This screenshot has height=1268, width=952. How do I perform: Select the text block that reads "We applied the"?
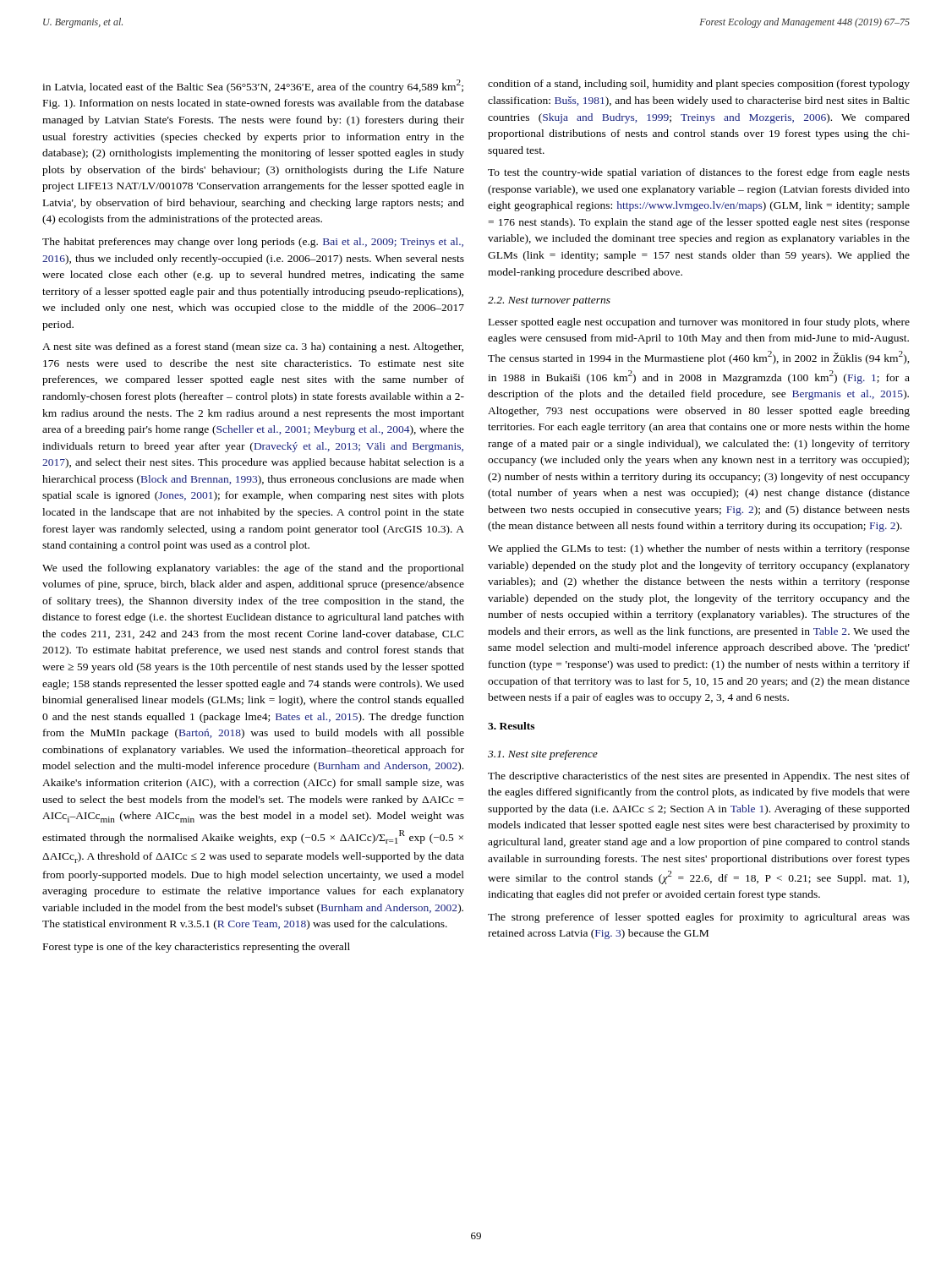699,623
